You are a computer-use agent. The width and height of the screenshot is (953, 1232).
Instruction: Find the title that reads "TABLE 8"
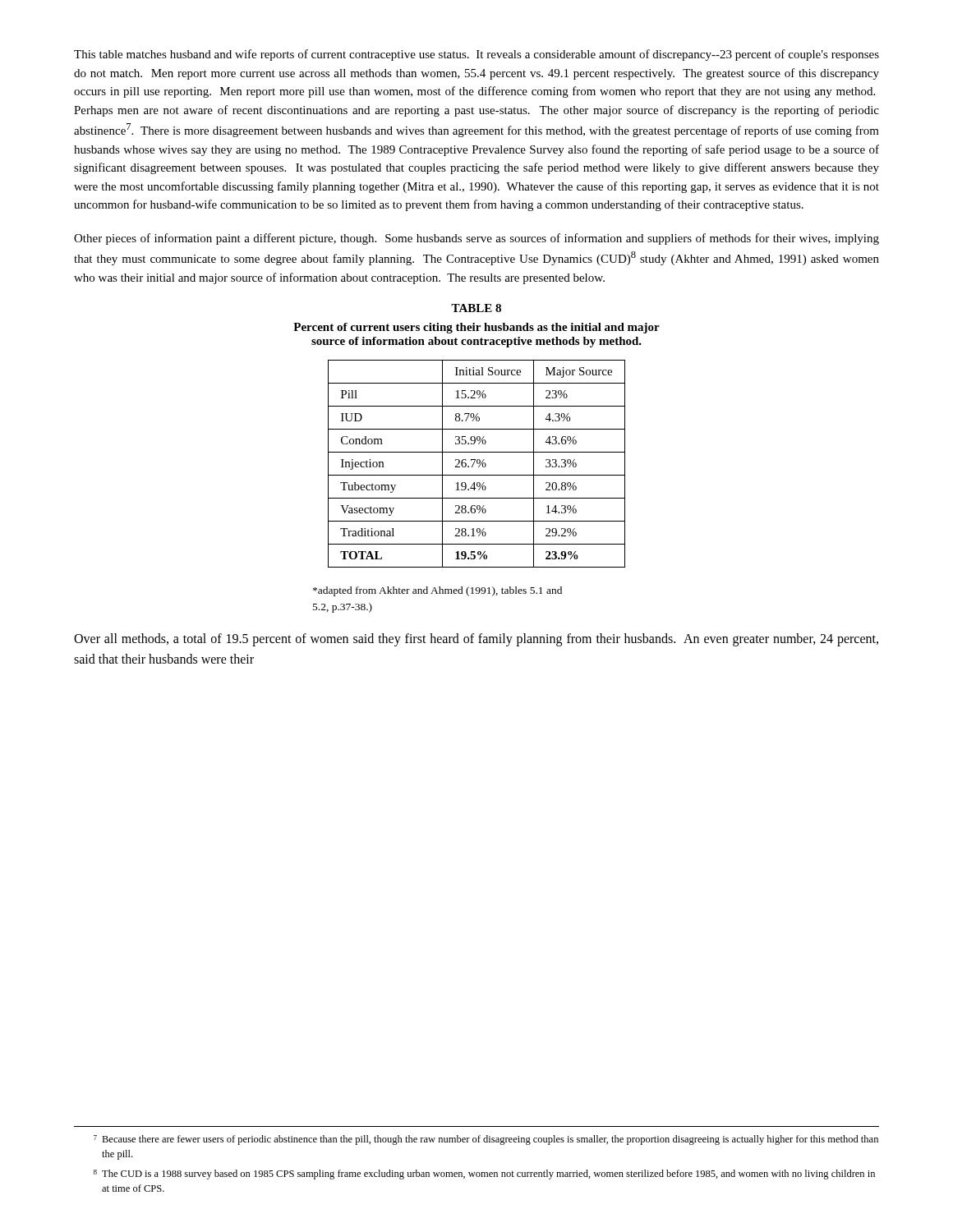476,308
